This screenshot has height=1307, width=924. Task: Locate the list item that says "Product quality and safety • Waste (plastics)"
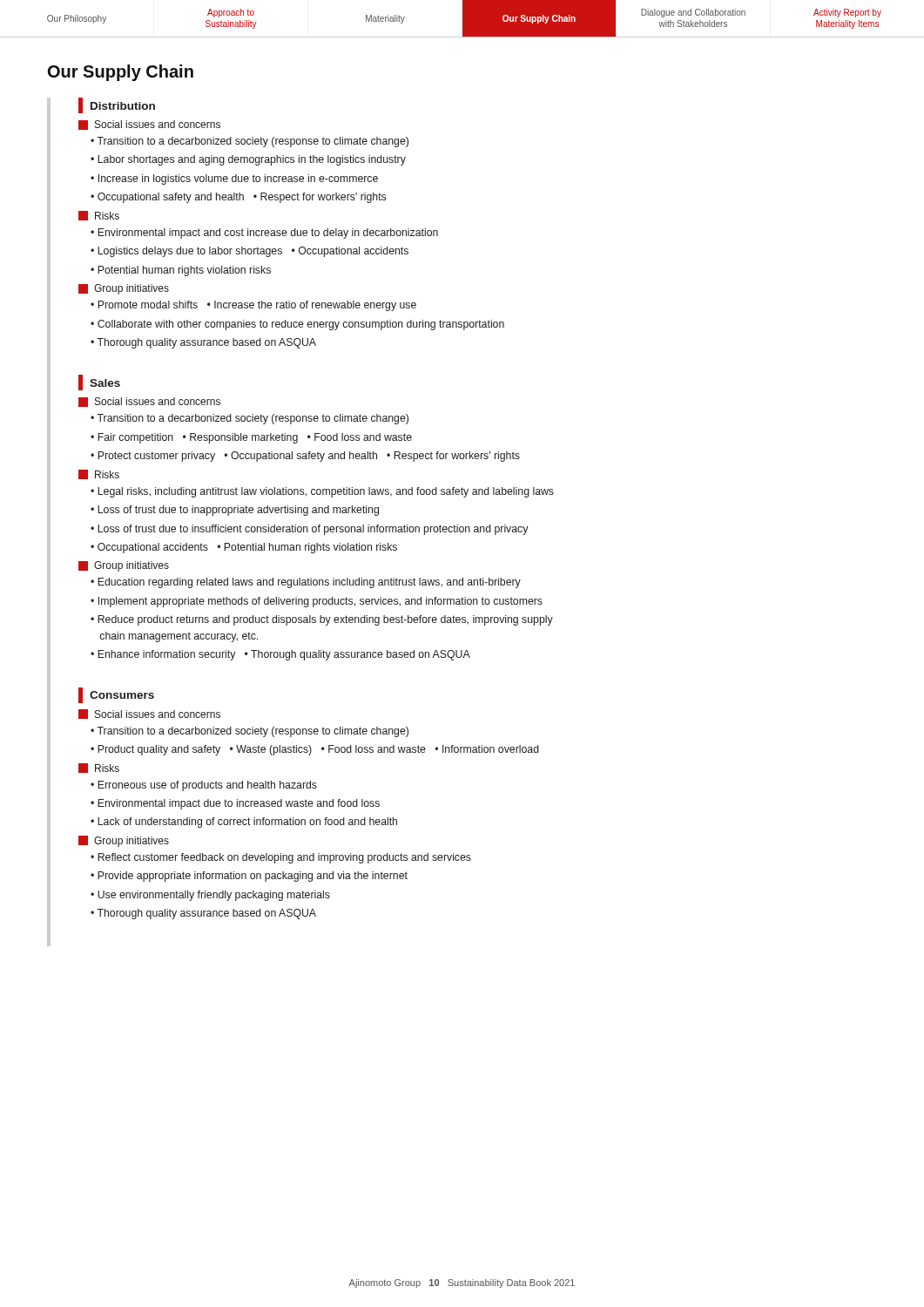pyautogui.click(x=318, y=749)
